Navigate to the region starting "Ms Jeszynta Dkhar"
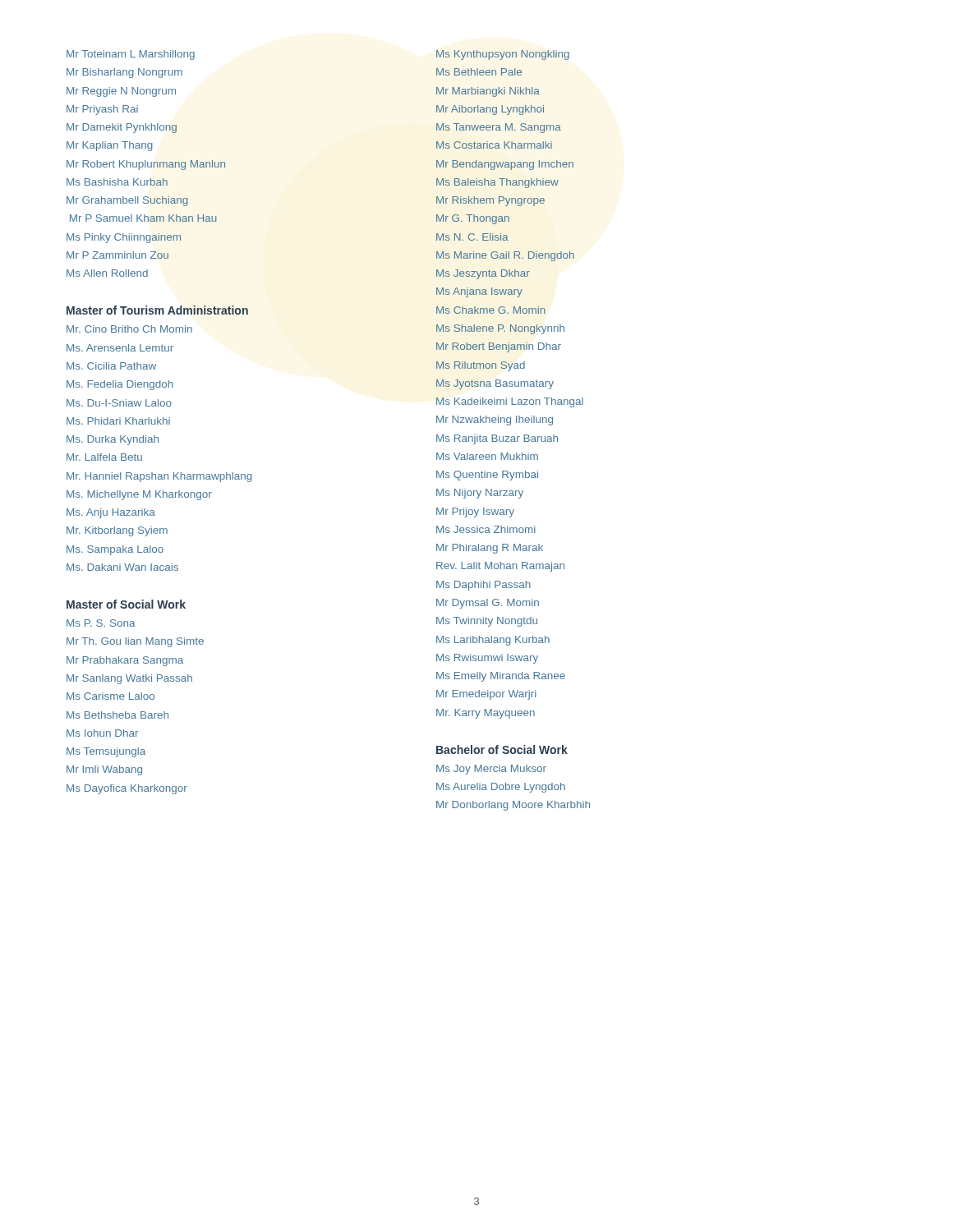The width and height of the screenshot is (953, 1232). click(483, 273)
